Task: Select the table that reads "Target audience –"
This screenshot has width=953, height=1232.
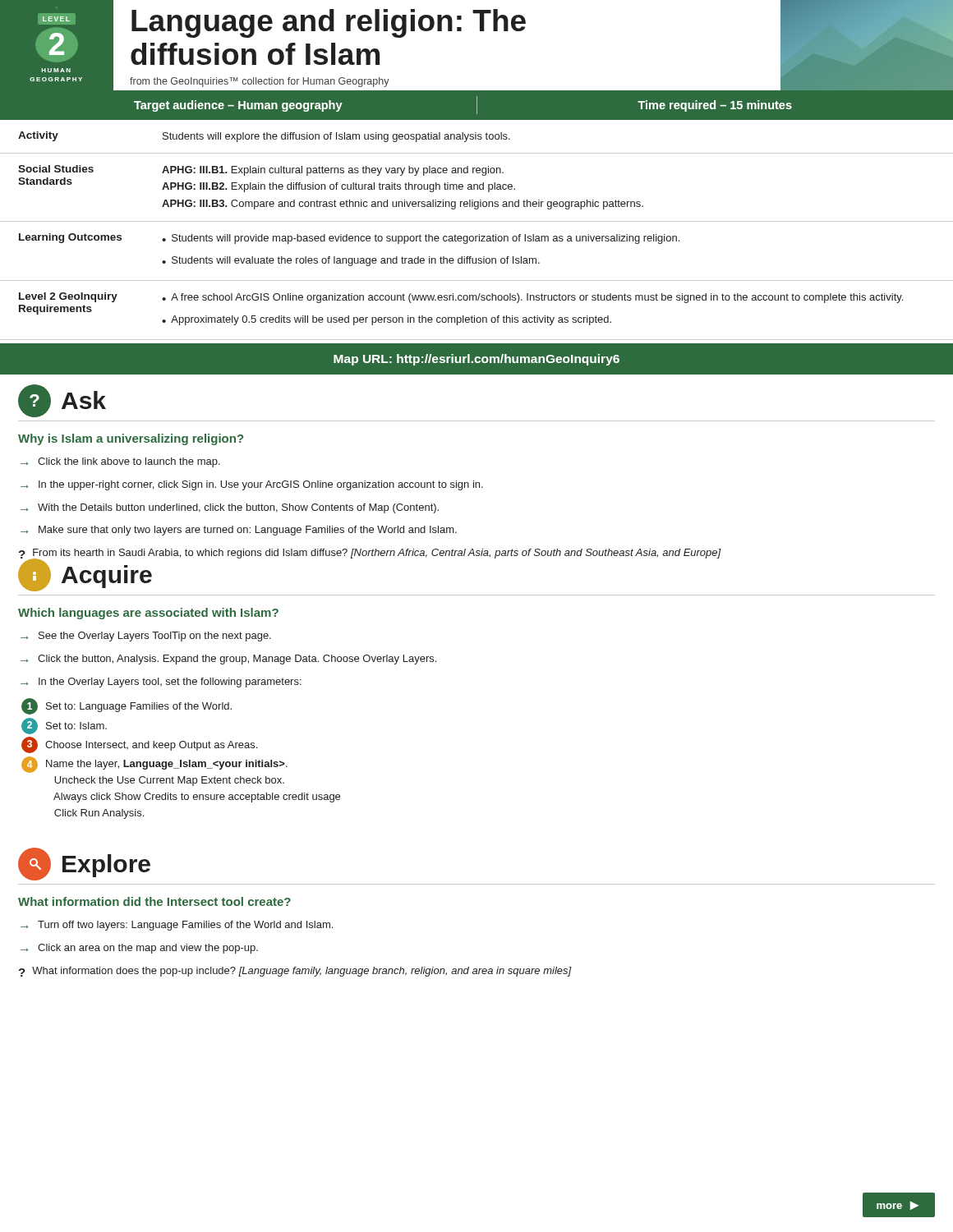Action: tap(476, 105)
